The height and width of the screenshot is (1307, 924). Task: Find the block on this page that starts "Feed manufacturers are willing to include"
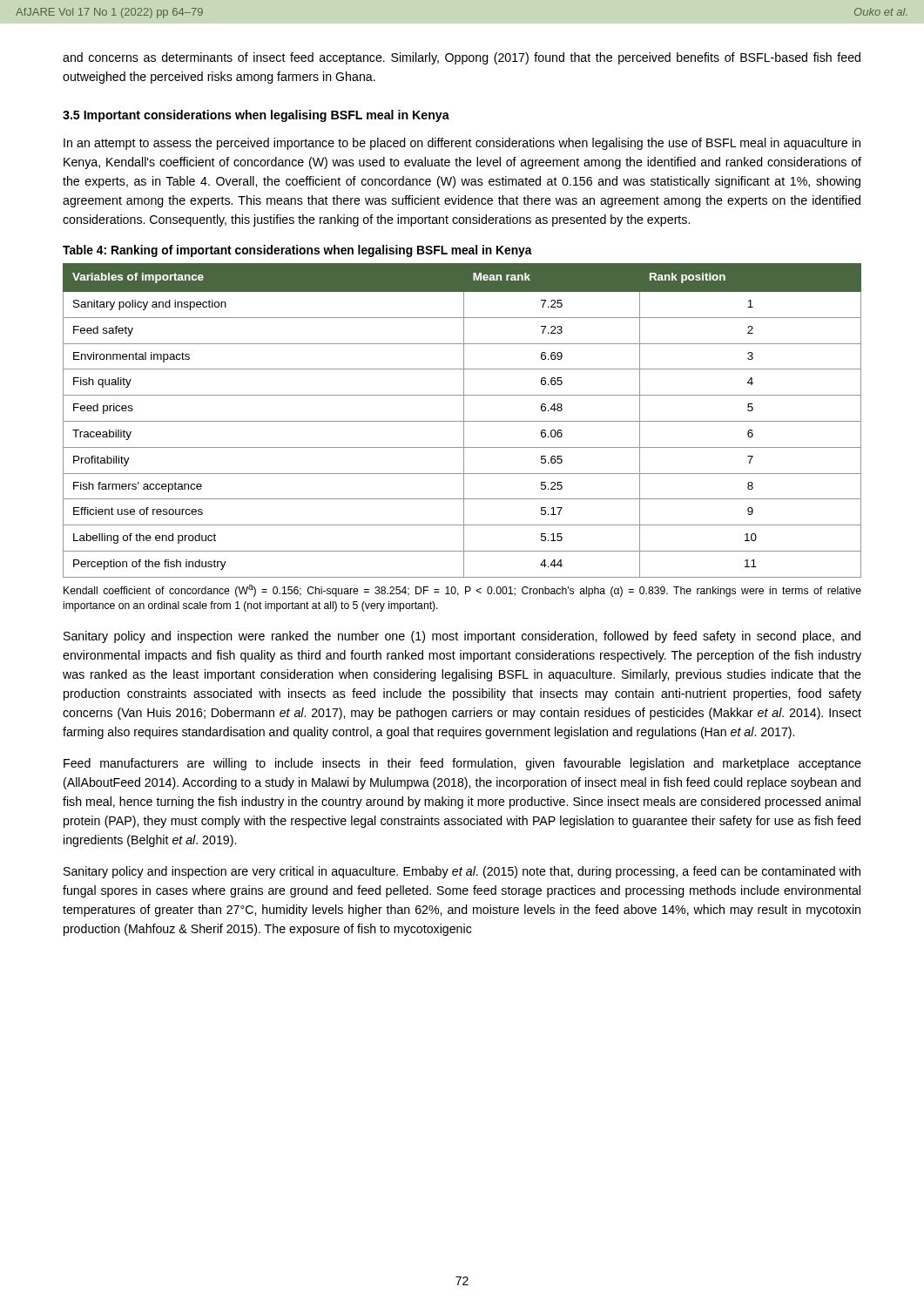tap(462, 802)
